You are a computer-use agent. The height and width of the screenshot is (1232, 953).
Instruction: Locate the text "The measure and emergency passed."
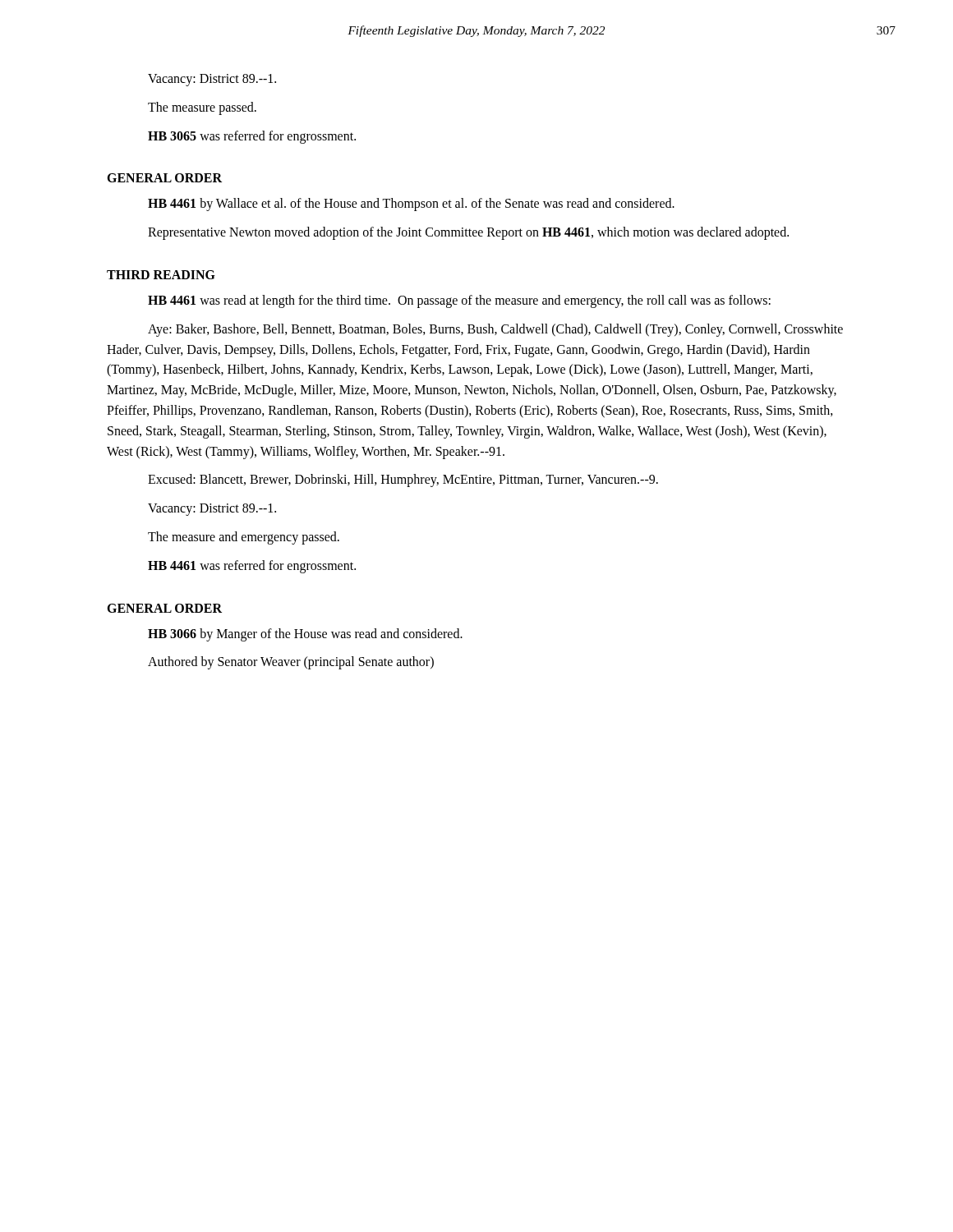tap(244, 537)
